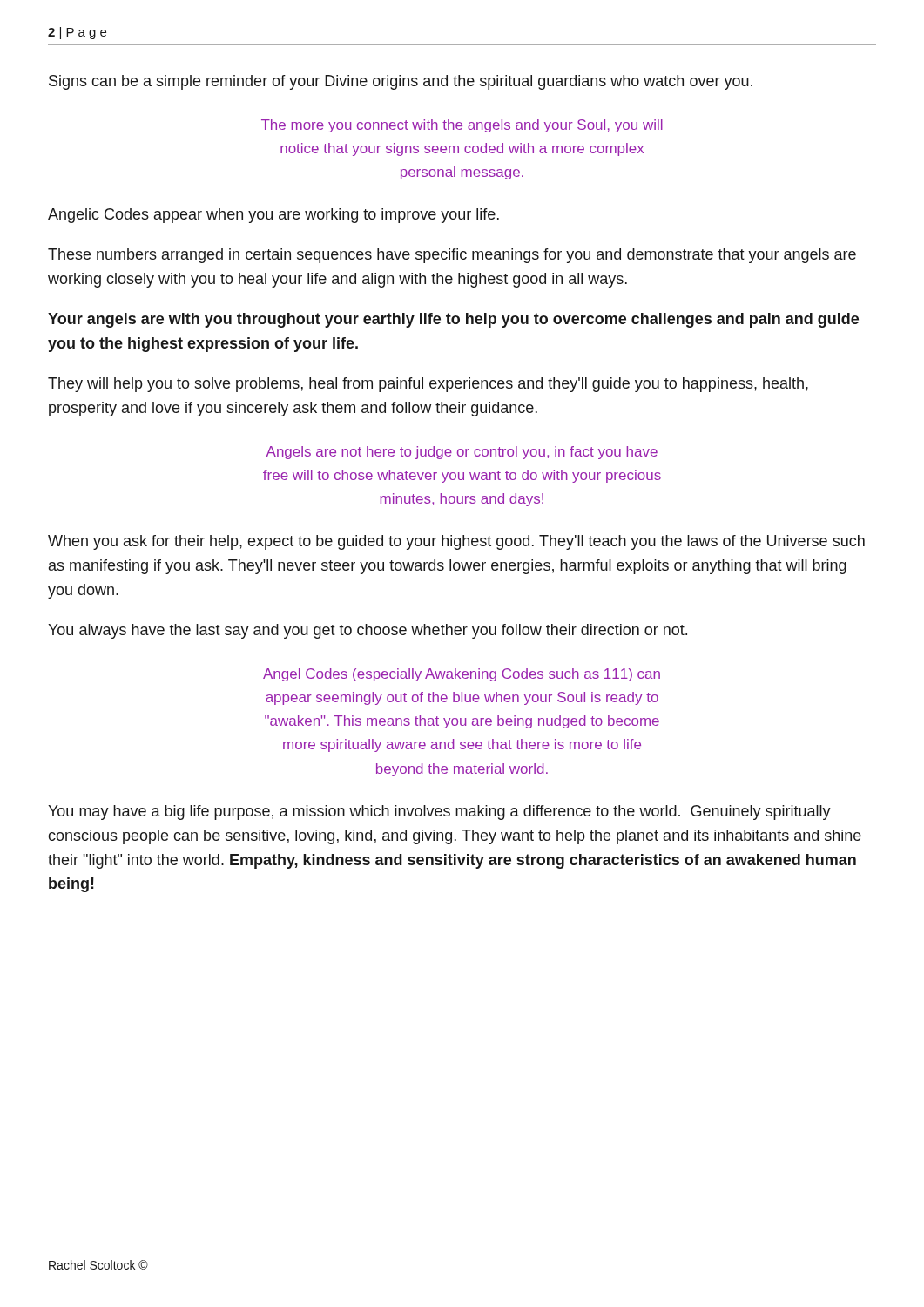
Task: Locate the element starting "These numbers arranged in certain"
Action: coord(462,268)
